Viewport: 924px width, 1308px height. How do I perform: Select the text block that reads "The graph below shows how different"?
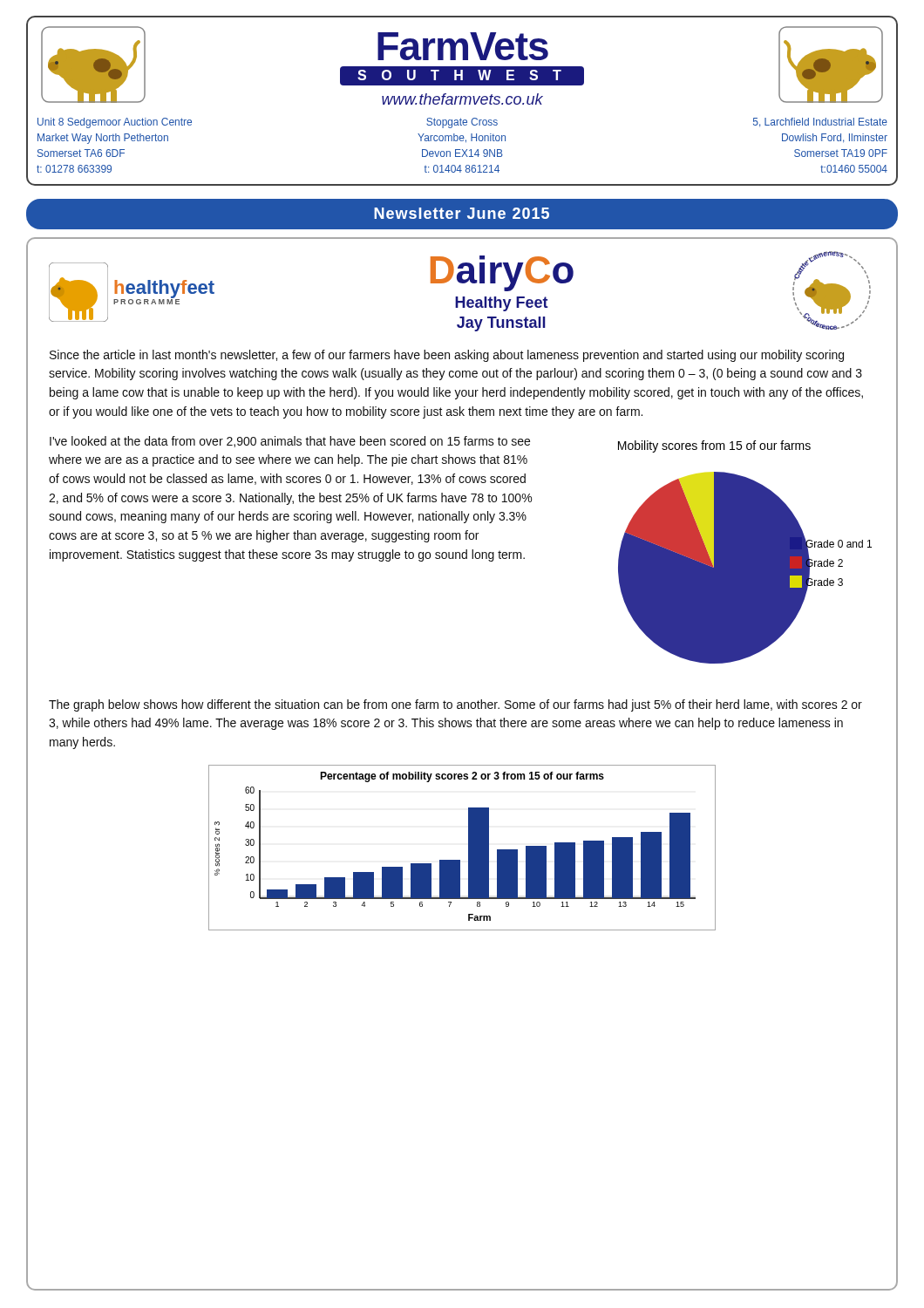(455, 723)
